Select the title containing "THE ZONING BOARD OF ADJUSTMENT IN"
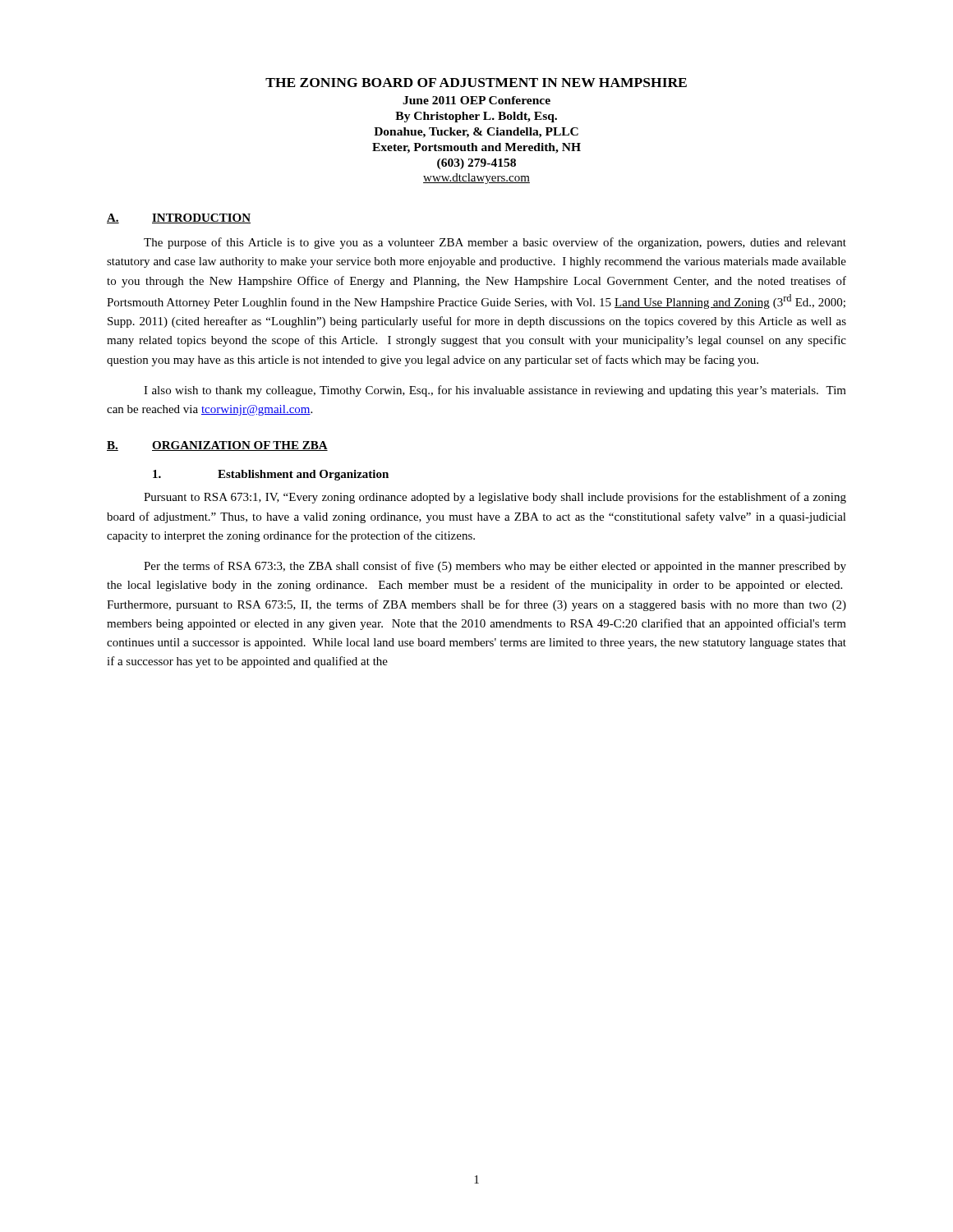Image resolution: width=953 pixels, height=1232 pixels. (476, 129)
